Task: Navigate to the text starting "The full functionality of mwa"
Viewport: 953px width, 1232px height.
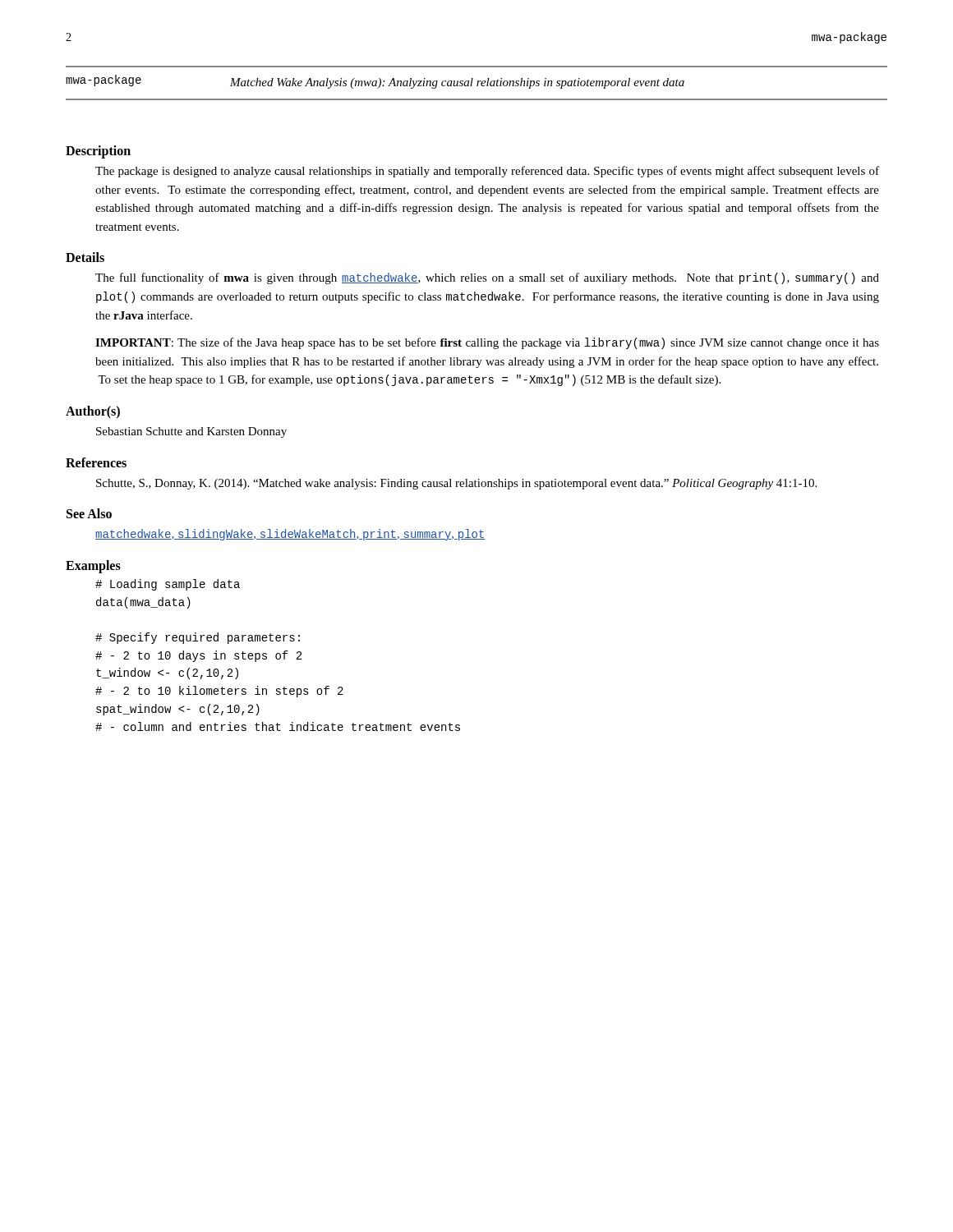Action: click(487, 296)
